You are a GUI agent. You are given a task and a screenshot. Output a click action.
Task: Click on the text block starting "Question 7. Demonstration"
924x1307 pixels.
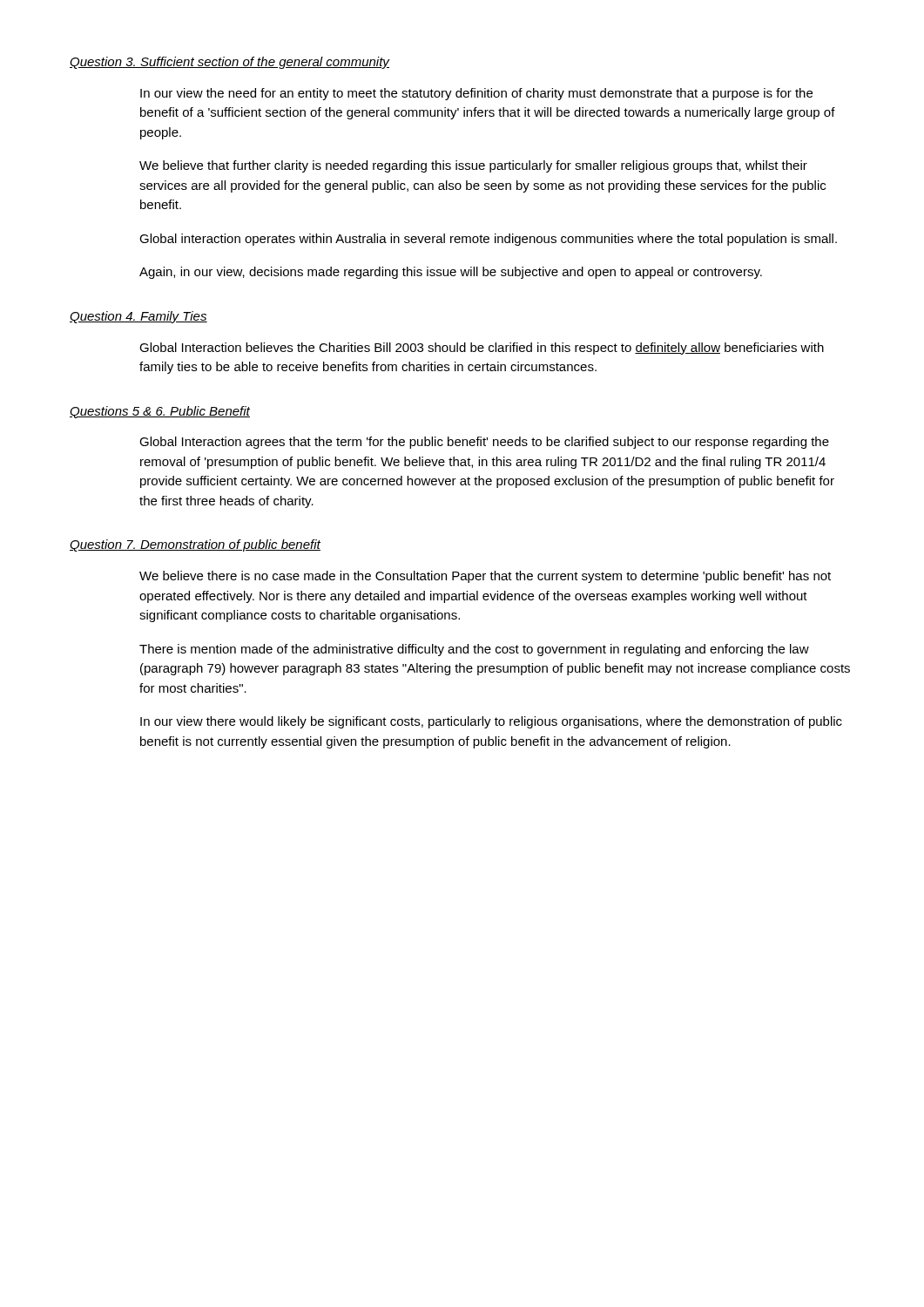click(x=195, y=544)
